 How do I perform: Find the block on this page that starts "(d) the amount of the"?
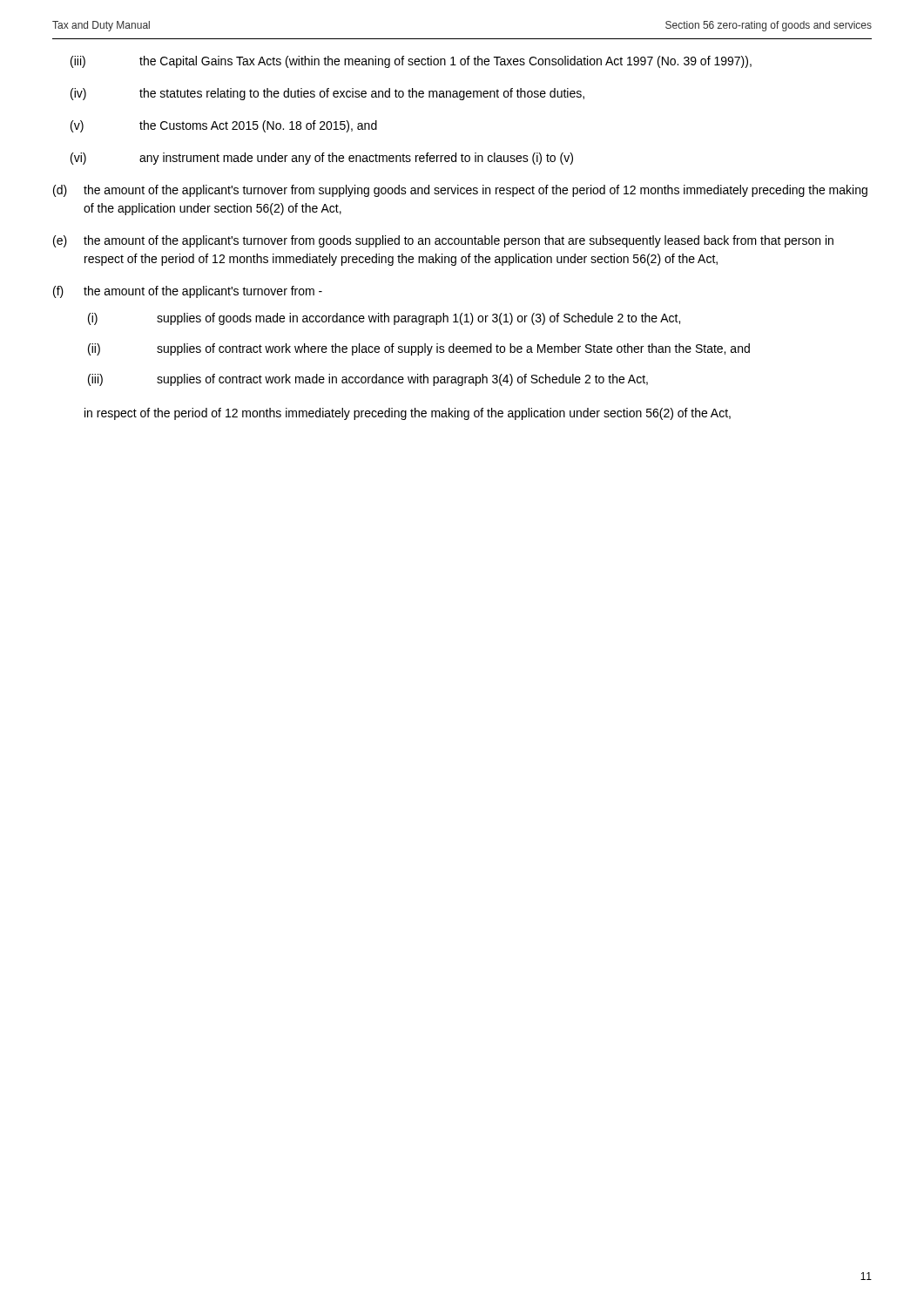(x=462, y=200)
